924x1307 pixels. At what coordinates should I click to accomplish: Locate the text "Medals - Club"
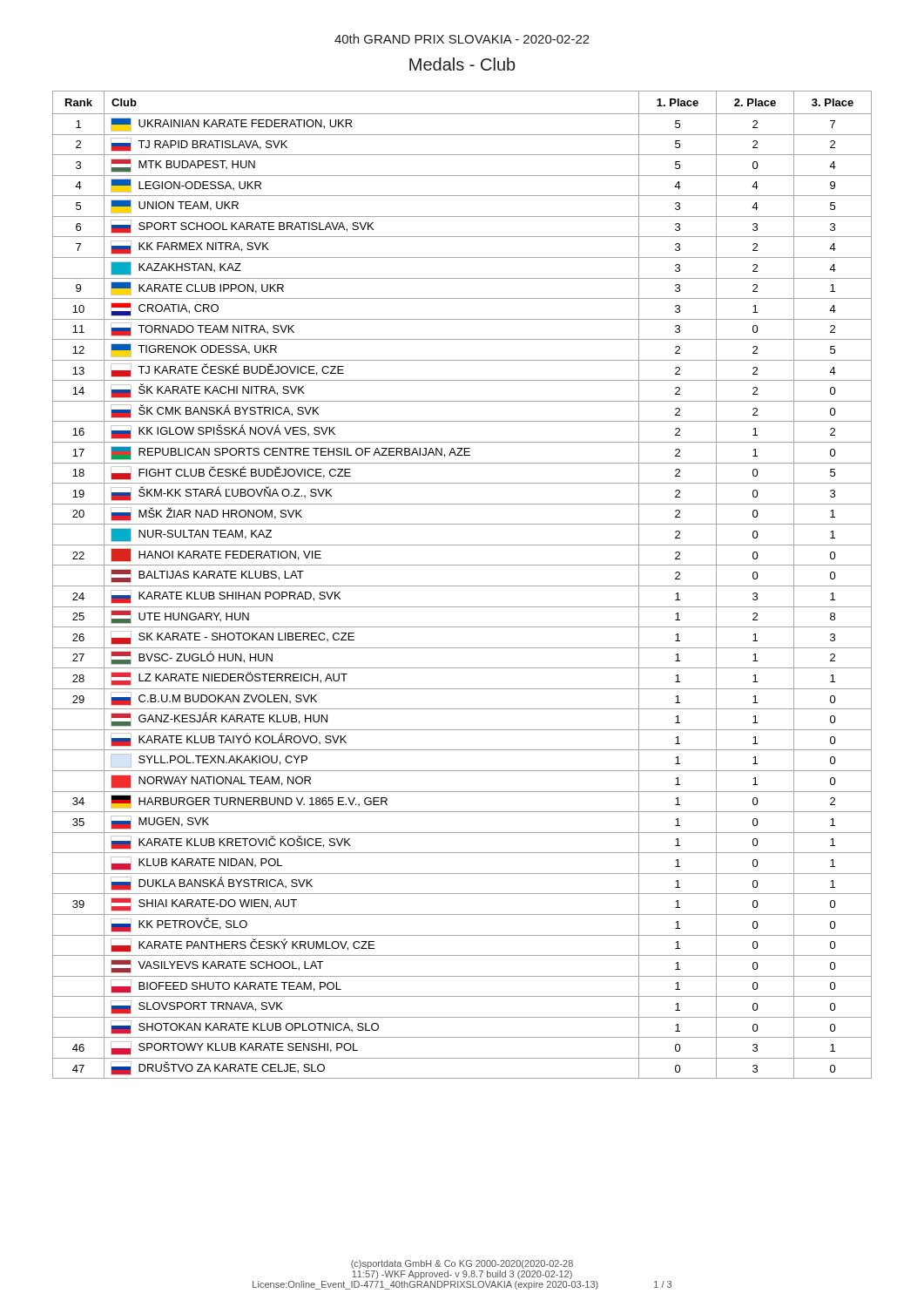[462, 65]
